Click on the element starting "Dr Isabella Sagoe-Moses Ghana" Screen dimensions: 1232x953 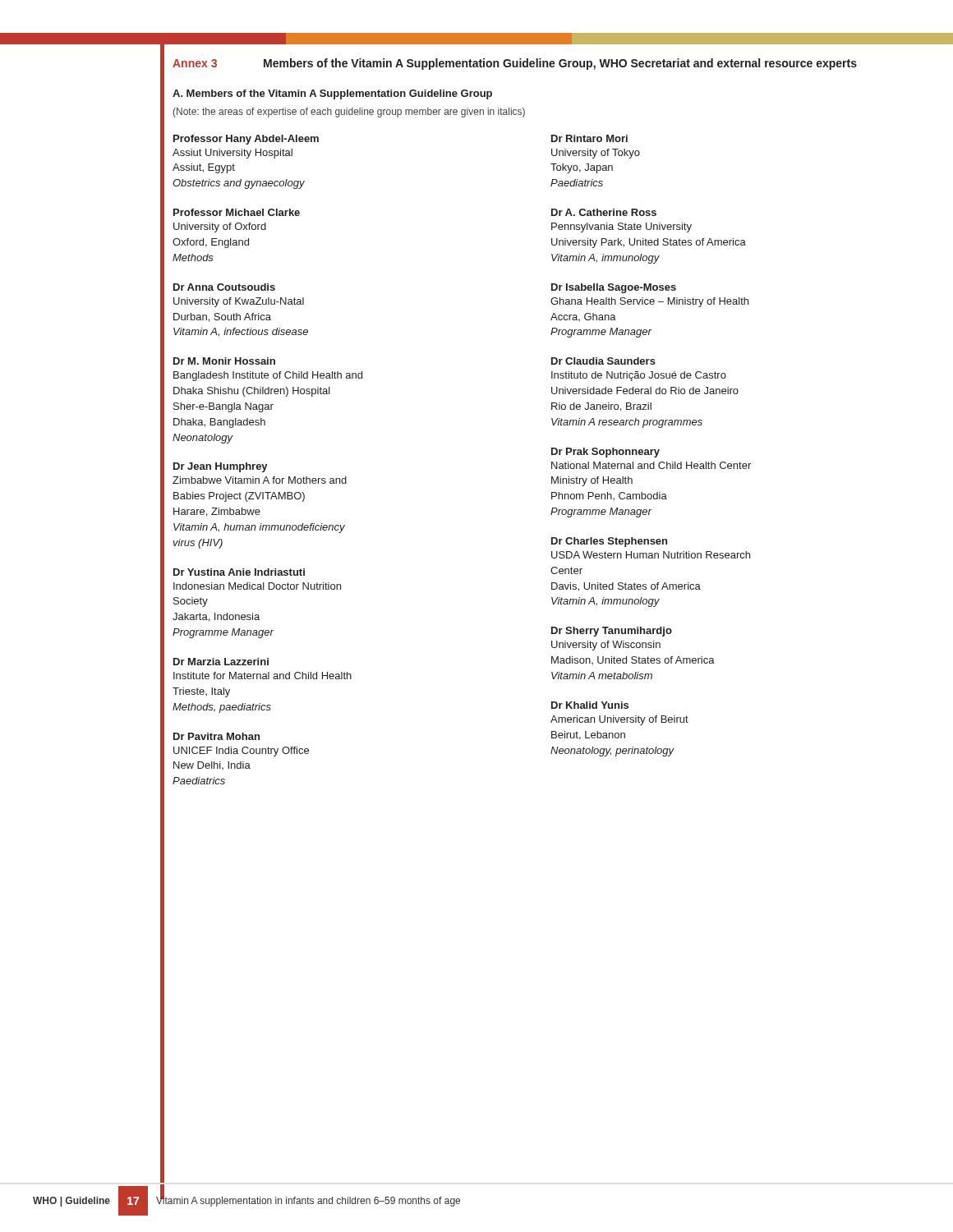tap(727, 310)
